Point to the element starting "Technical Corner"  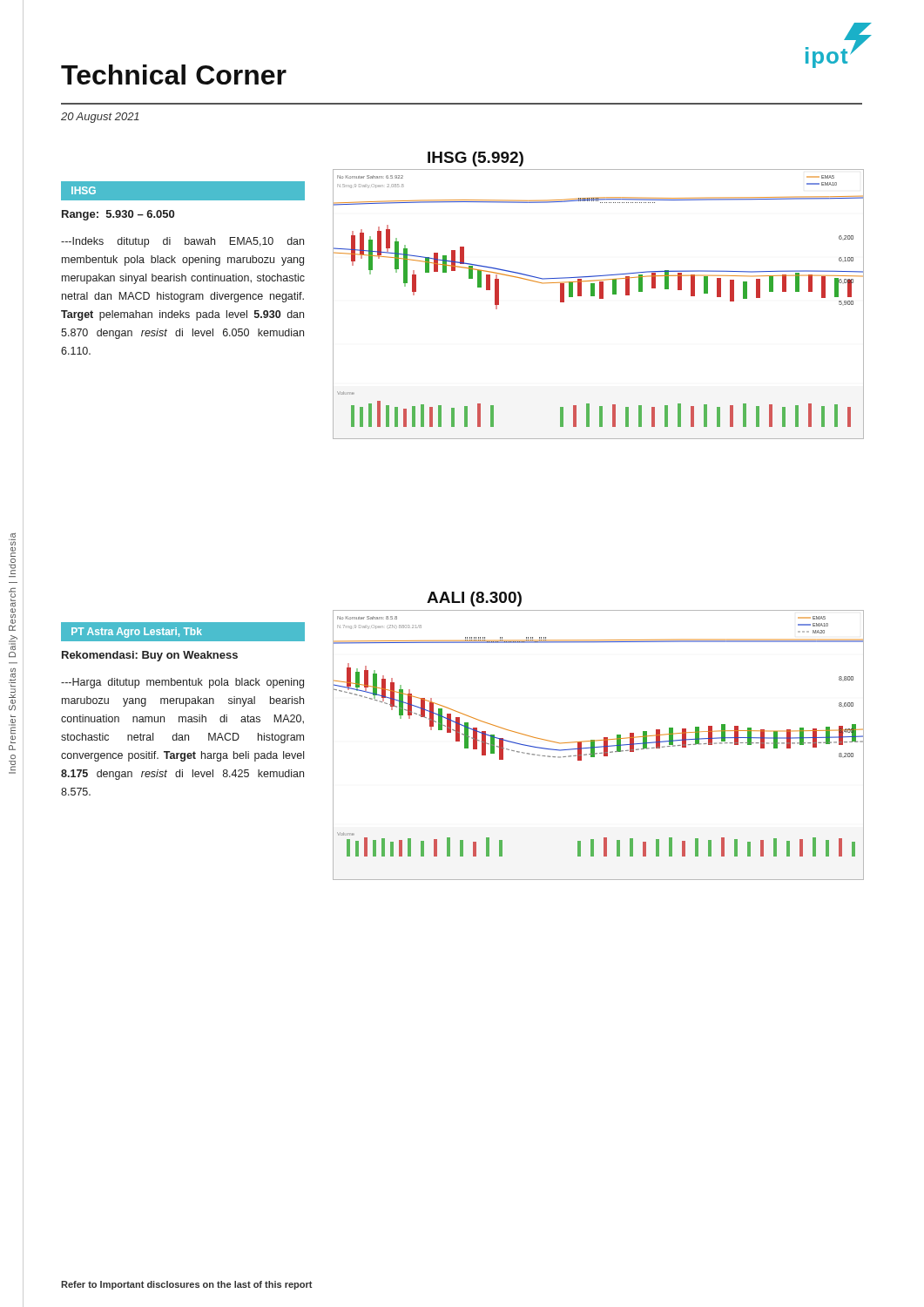[x=174, y=75]
